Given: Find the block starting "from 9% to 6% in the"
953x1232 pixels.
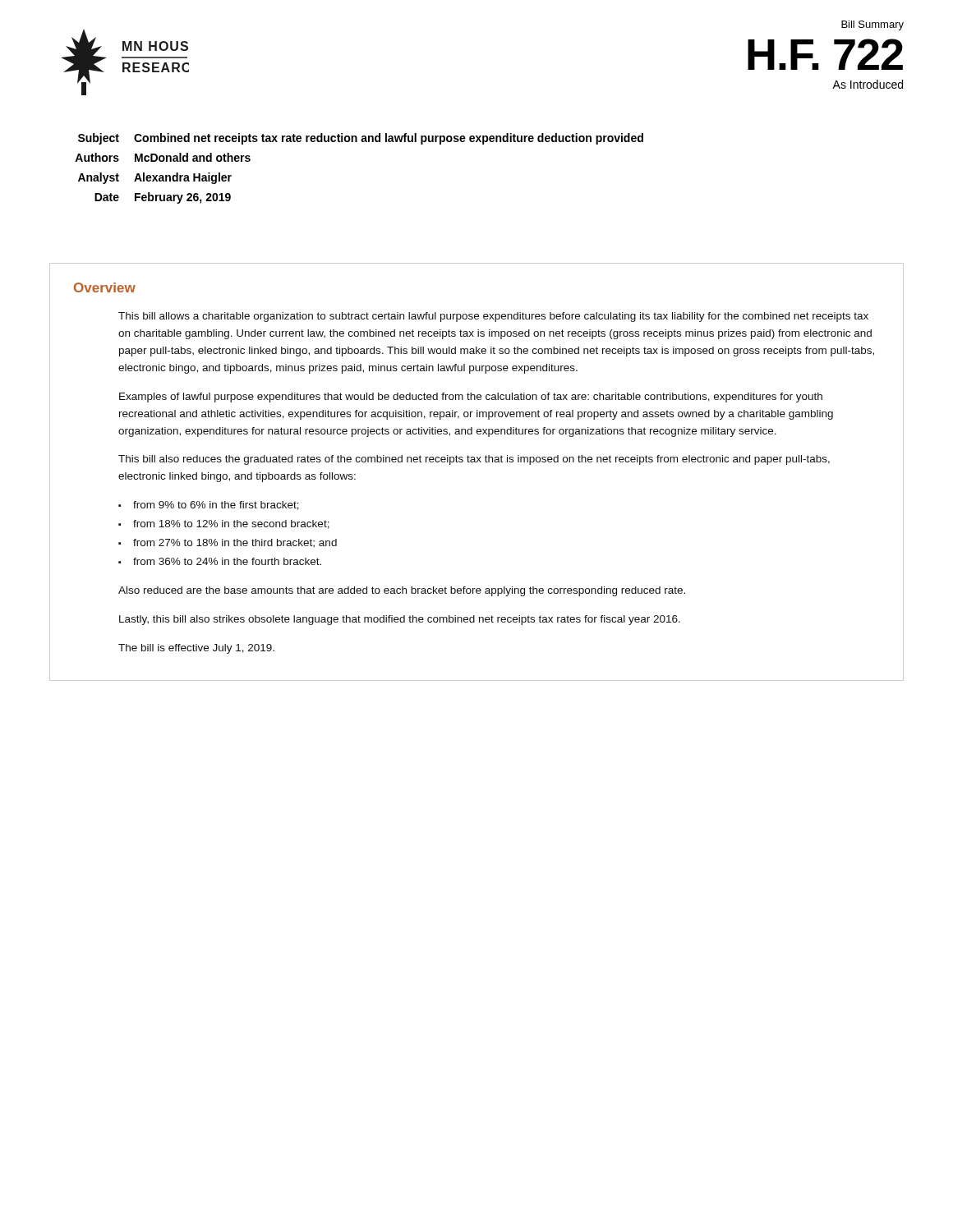Looking at the screenshot, I should (x=216, y=505).
